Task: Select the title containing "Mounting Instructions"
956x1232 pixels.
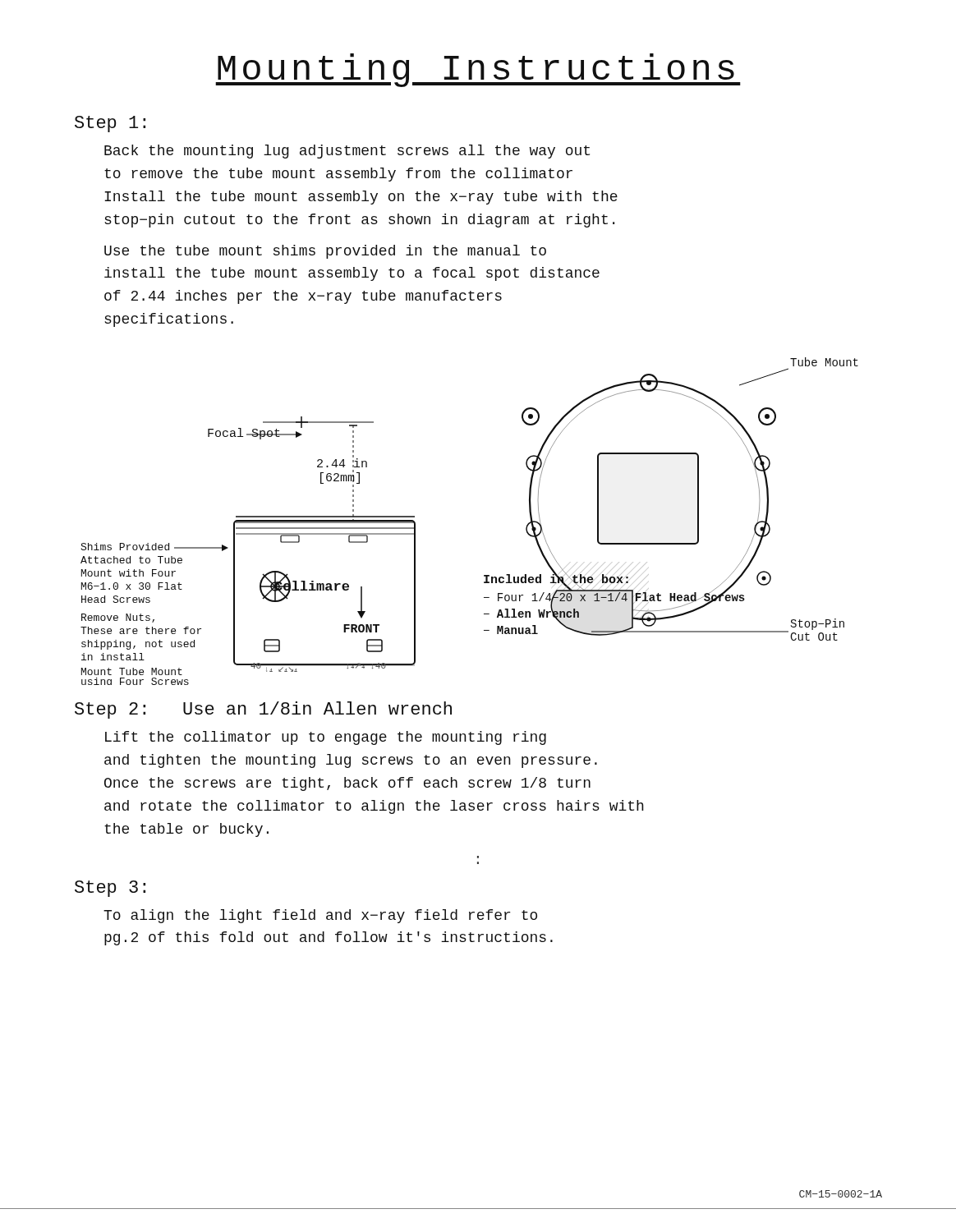Action: [478, 70]
